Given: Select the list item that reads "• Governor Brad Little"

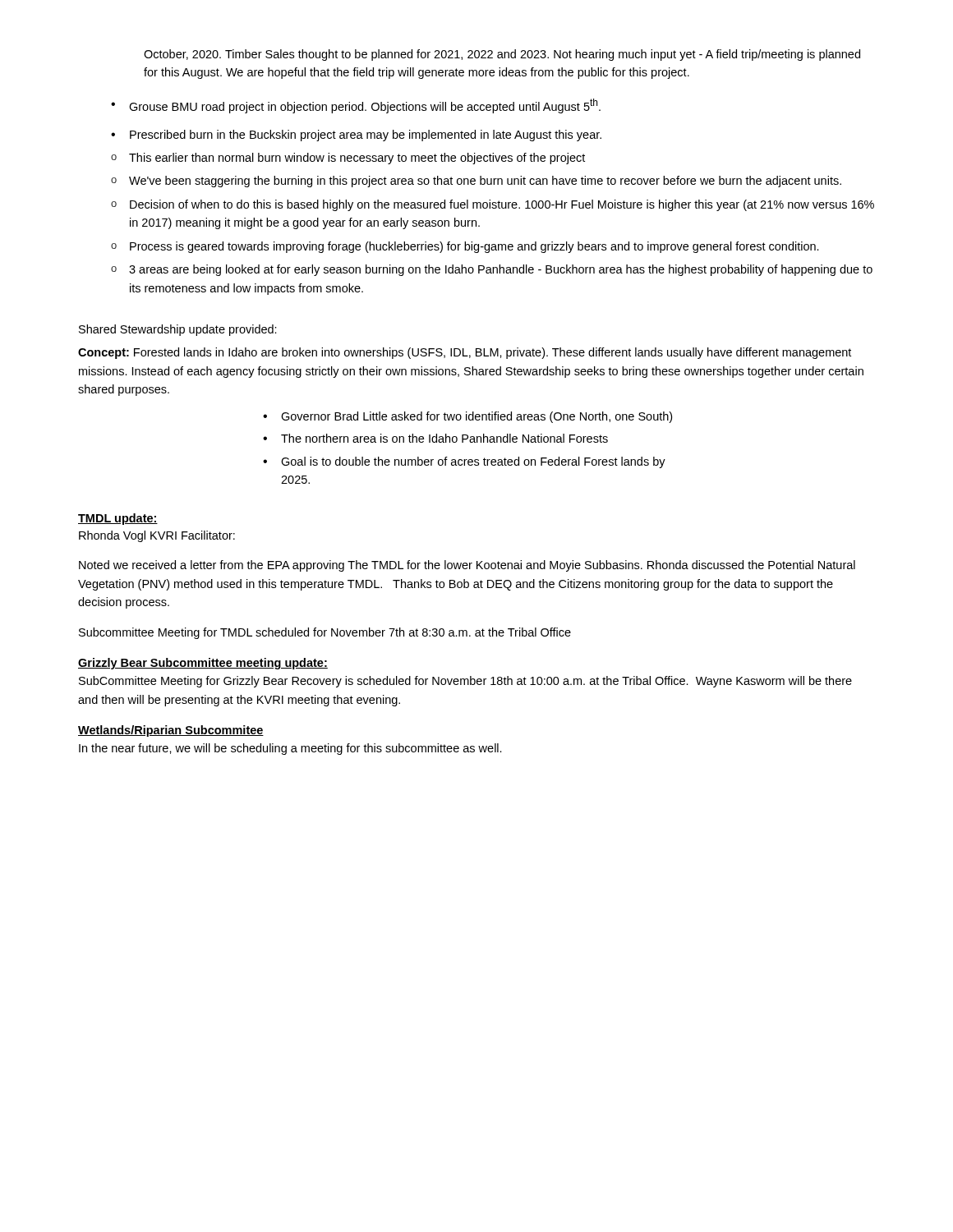Looking at the screenshot, I should coord(476,417).
